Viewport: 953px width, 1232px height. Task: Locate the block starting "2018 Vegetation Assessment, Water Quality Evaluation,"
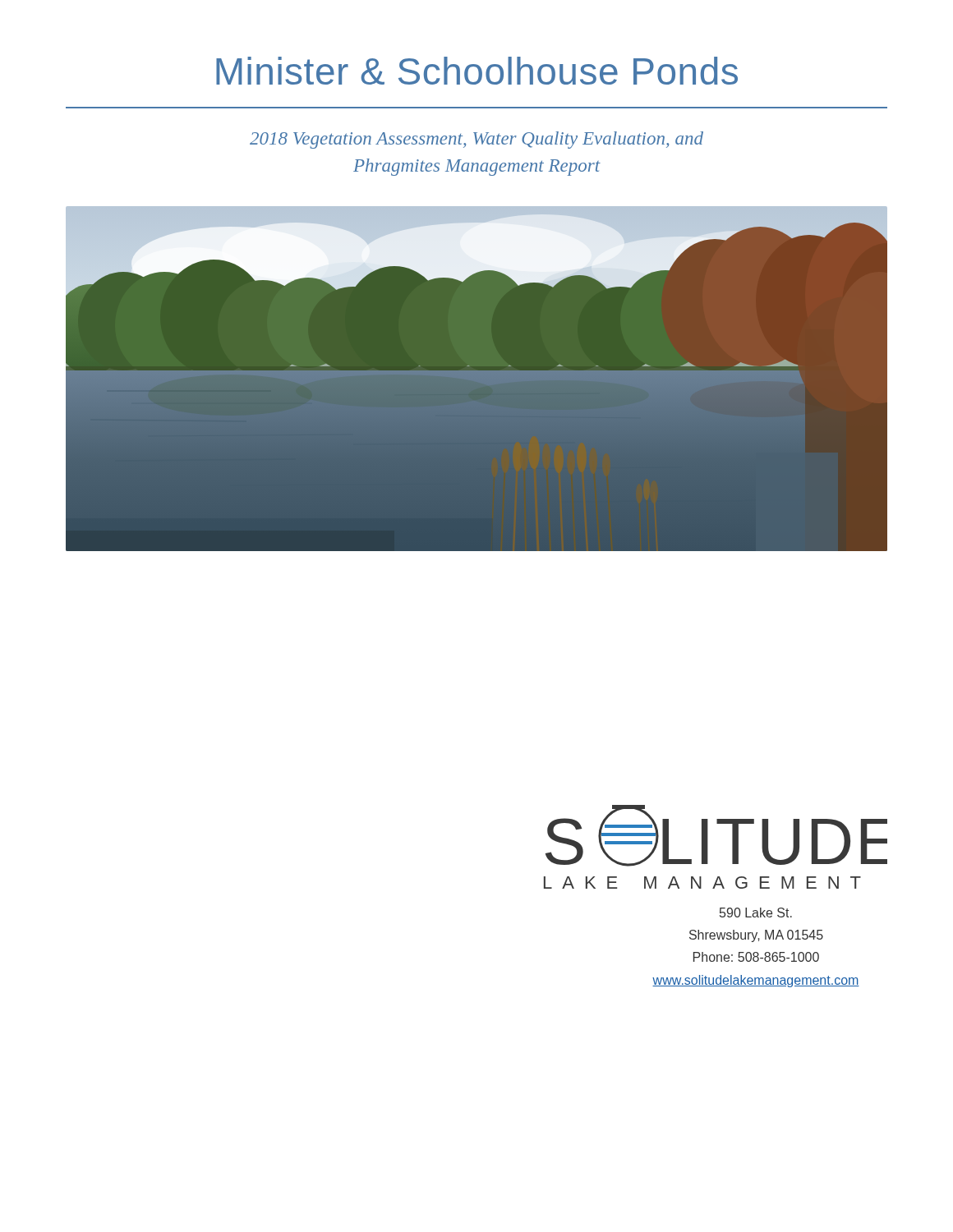[x=476, y=152]
